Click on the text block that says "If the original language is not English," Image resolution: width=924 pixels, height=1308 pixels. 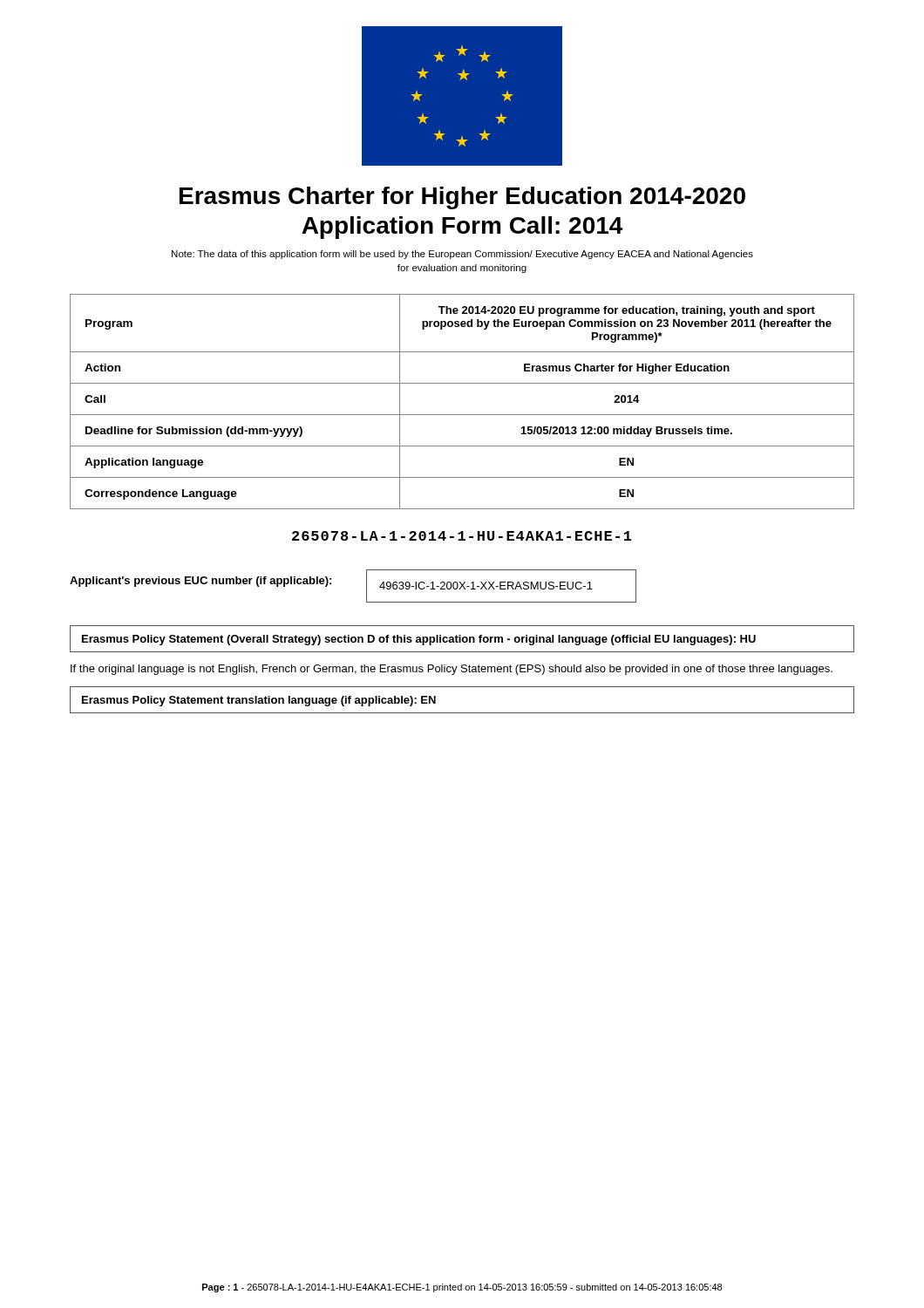pos(451,668)
